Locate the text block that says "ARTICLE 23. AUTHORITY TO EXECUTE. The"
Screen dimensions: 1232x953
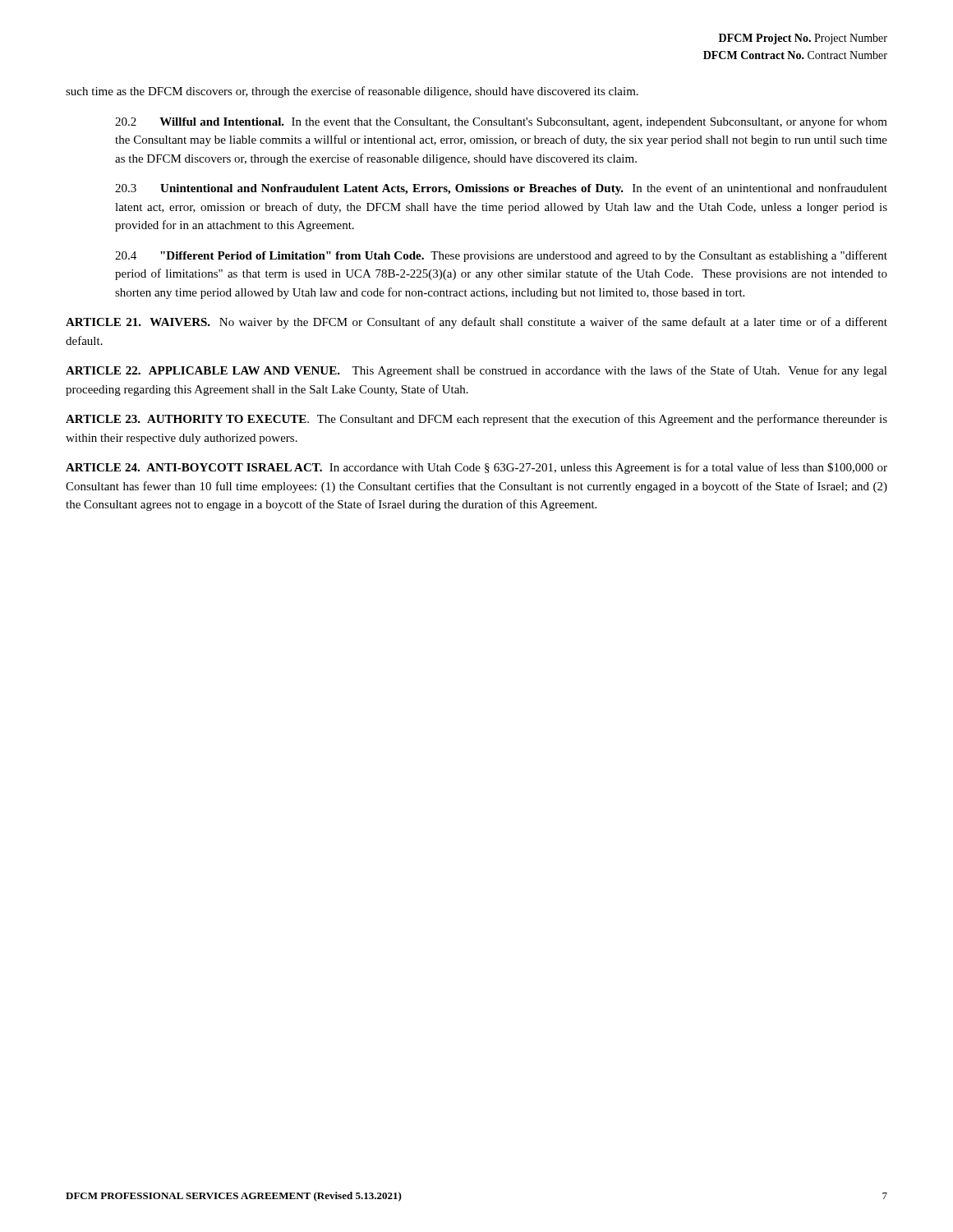pos(476,428)
